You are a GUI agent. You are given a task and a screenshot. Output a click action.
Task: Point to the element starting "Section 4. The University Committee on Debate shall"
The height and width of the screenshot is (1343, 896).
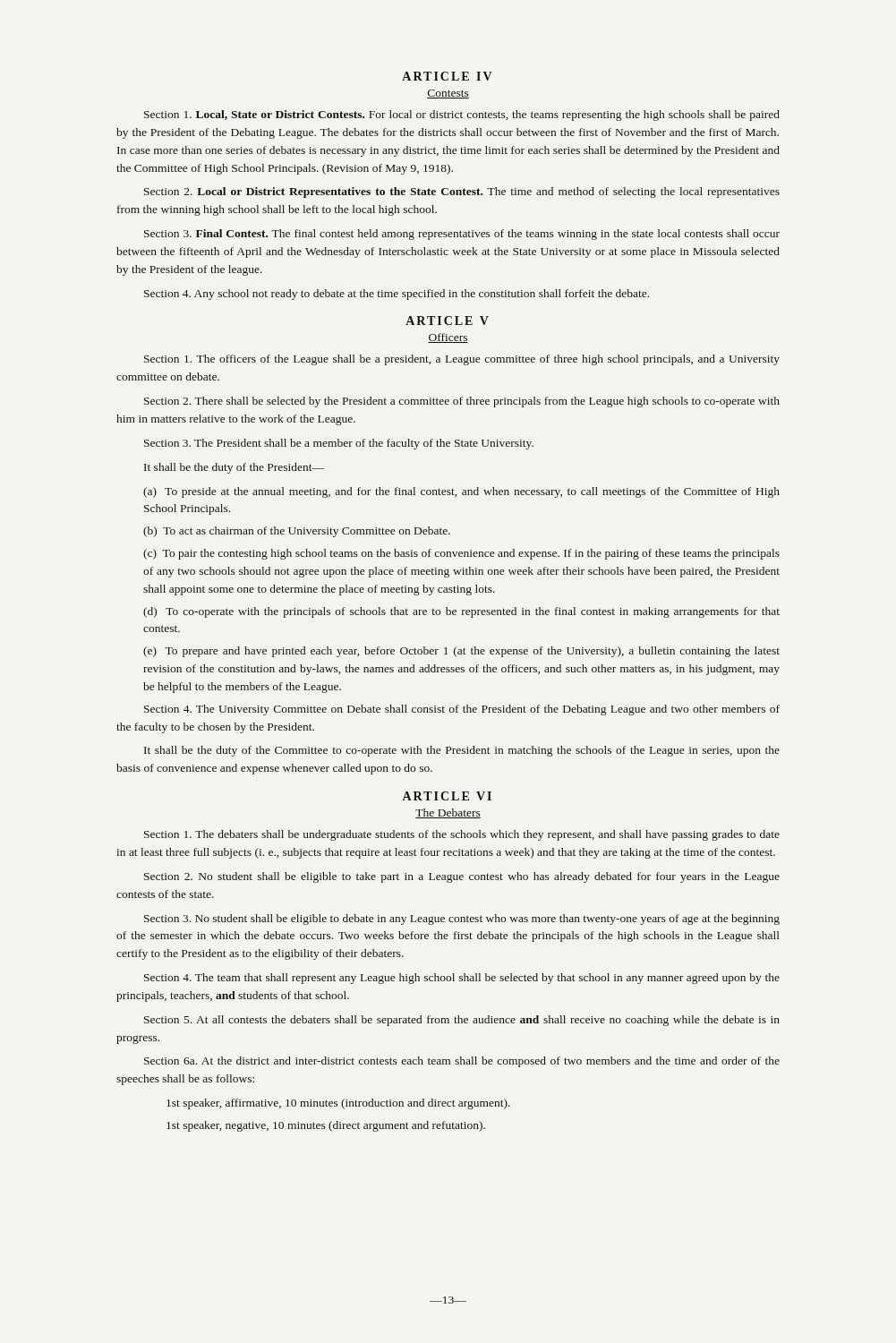click(x=448, y=717)
